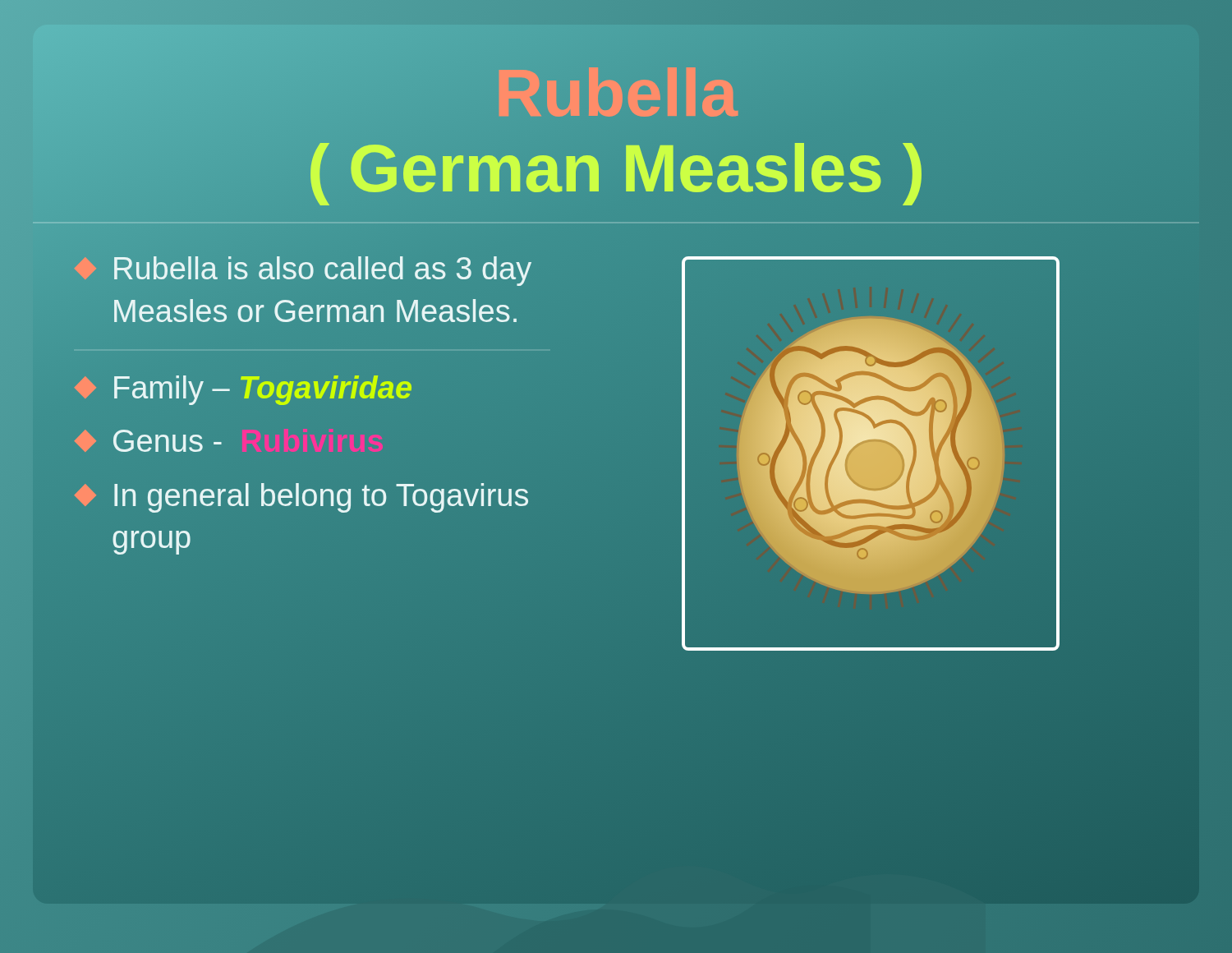The height and width of the screenshot is (953, 1232).
Task: Locate the text "◆ Genus - Rubivirus"
Action: tap(229, 442)
